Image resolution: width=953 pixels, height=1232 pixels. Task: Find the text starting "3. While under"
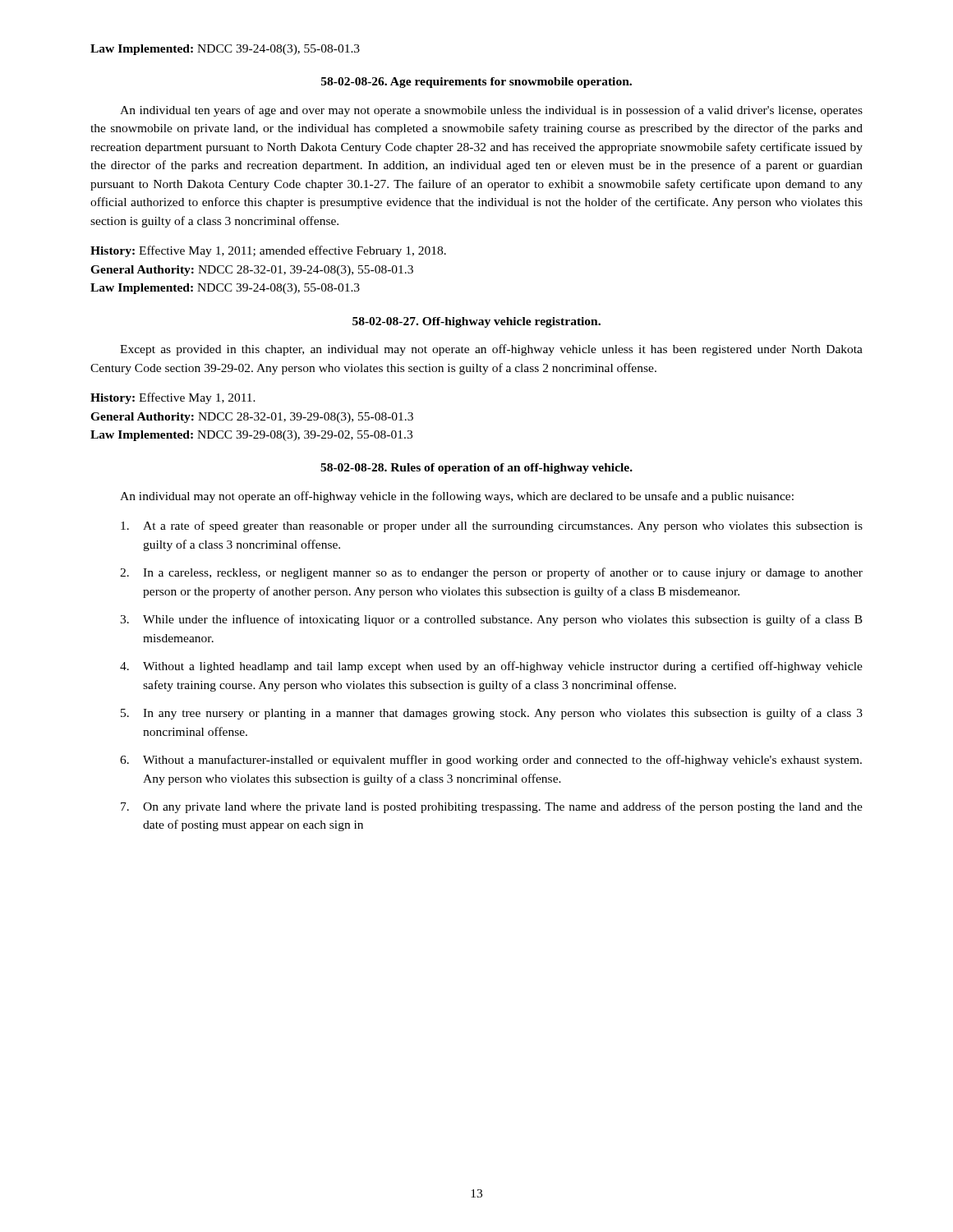[x=491, y=629]
